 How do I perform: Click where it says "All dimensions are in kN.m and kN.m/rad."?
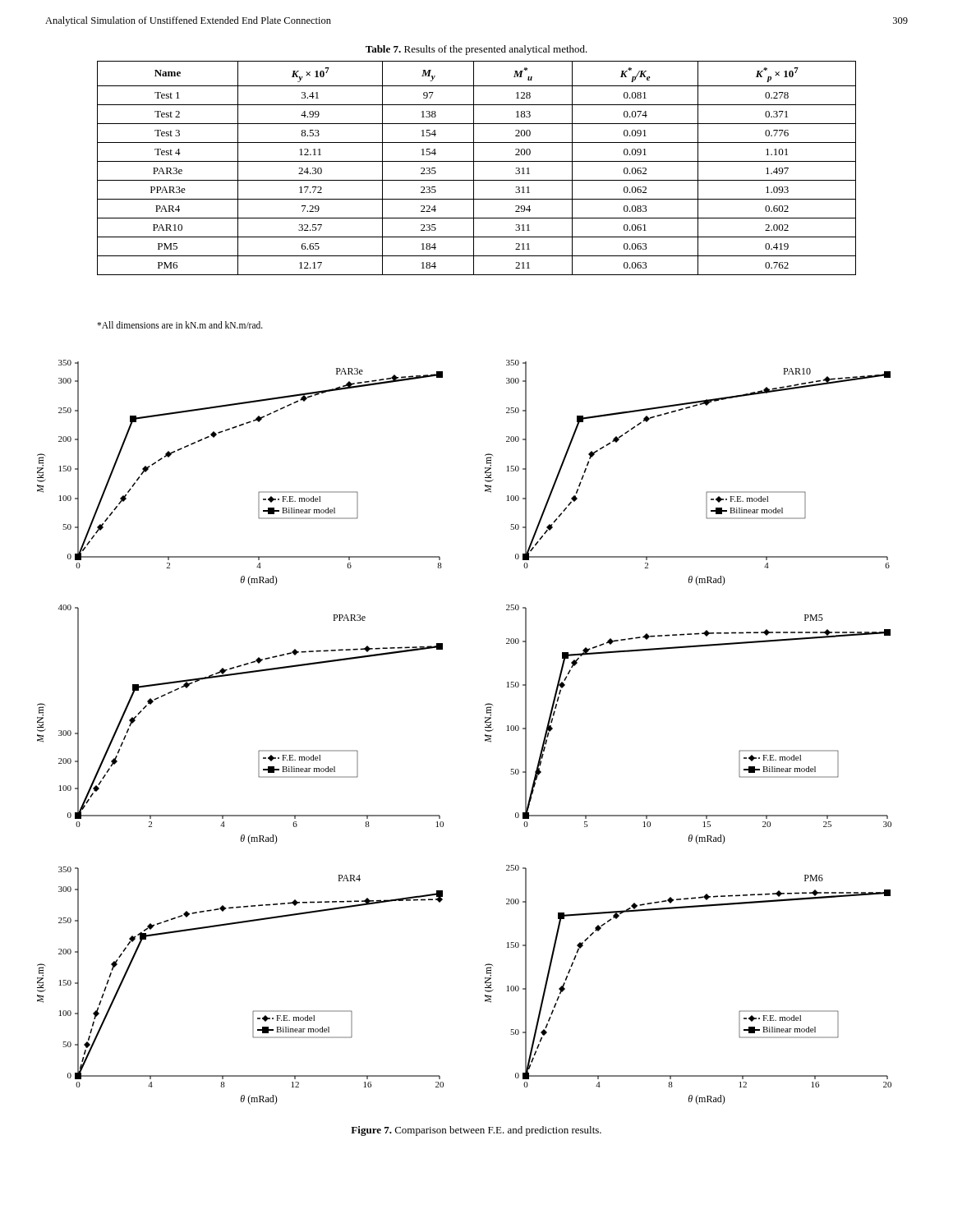[x=180, y=325]
